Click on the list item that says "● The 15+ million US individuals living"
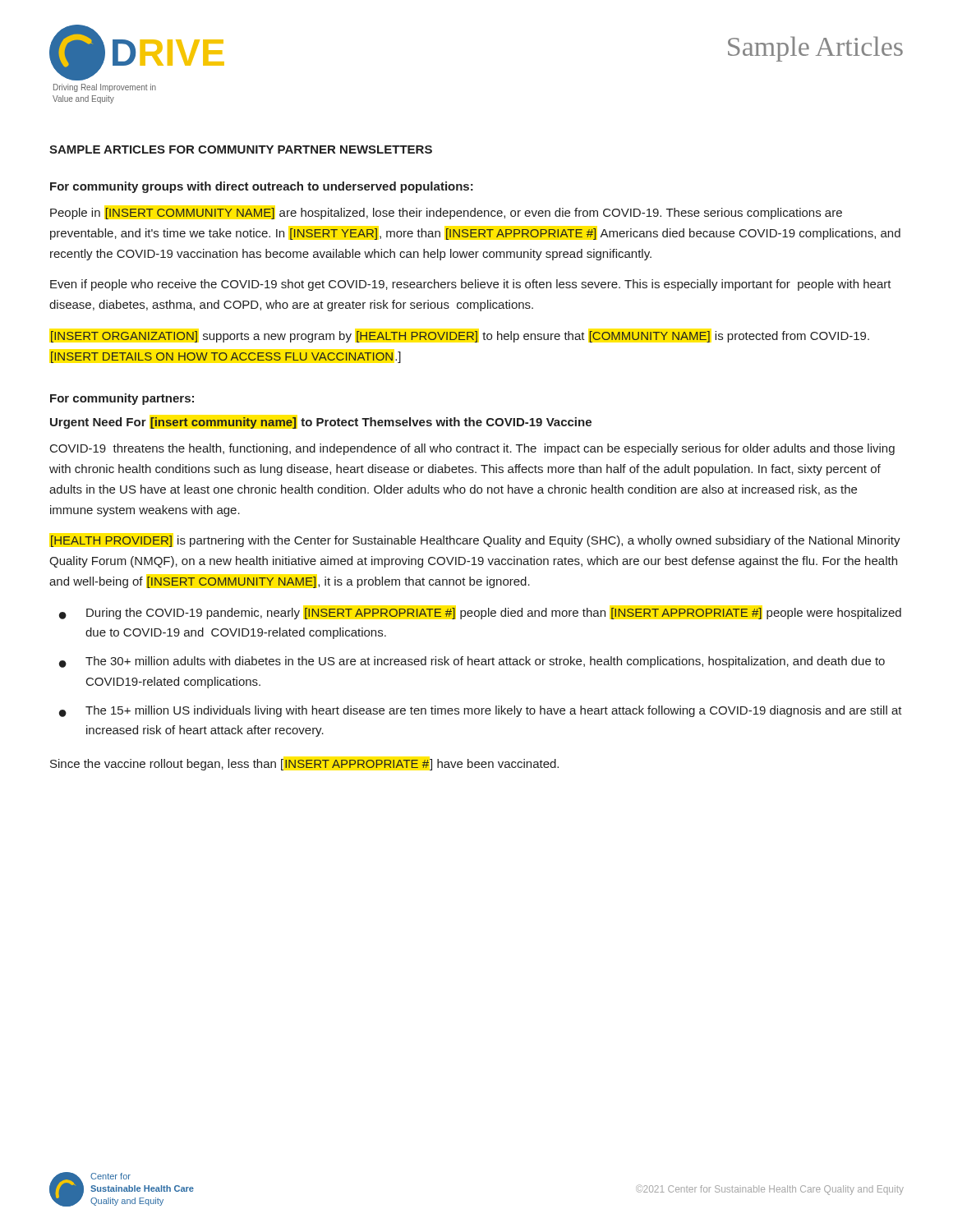Viewport: 953px width, 1232px height. coord(481,720)
